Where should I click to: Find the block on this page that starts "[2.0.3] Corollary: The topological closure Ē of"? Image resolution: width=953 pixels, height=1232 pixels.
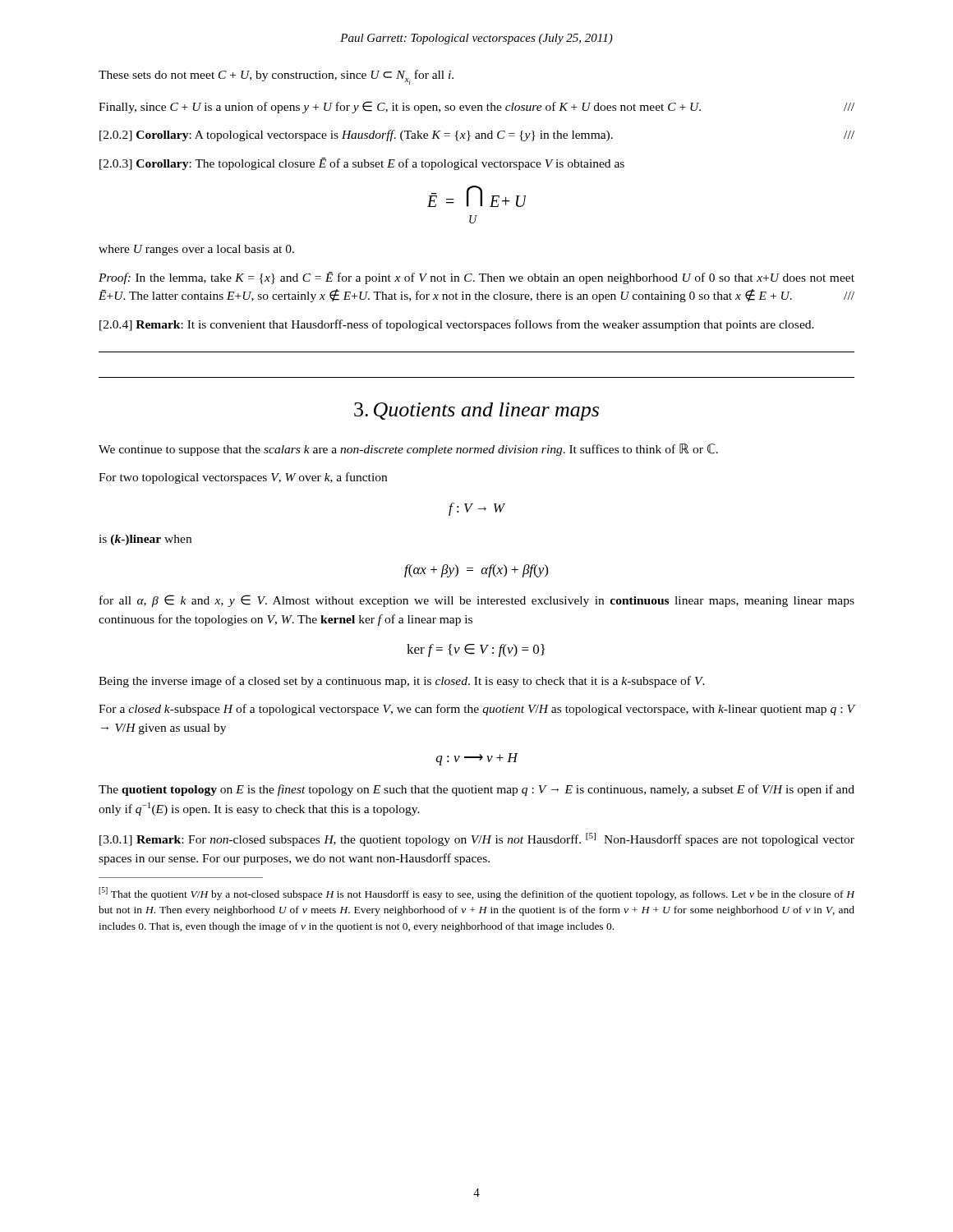362,163
